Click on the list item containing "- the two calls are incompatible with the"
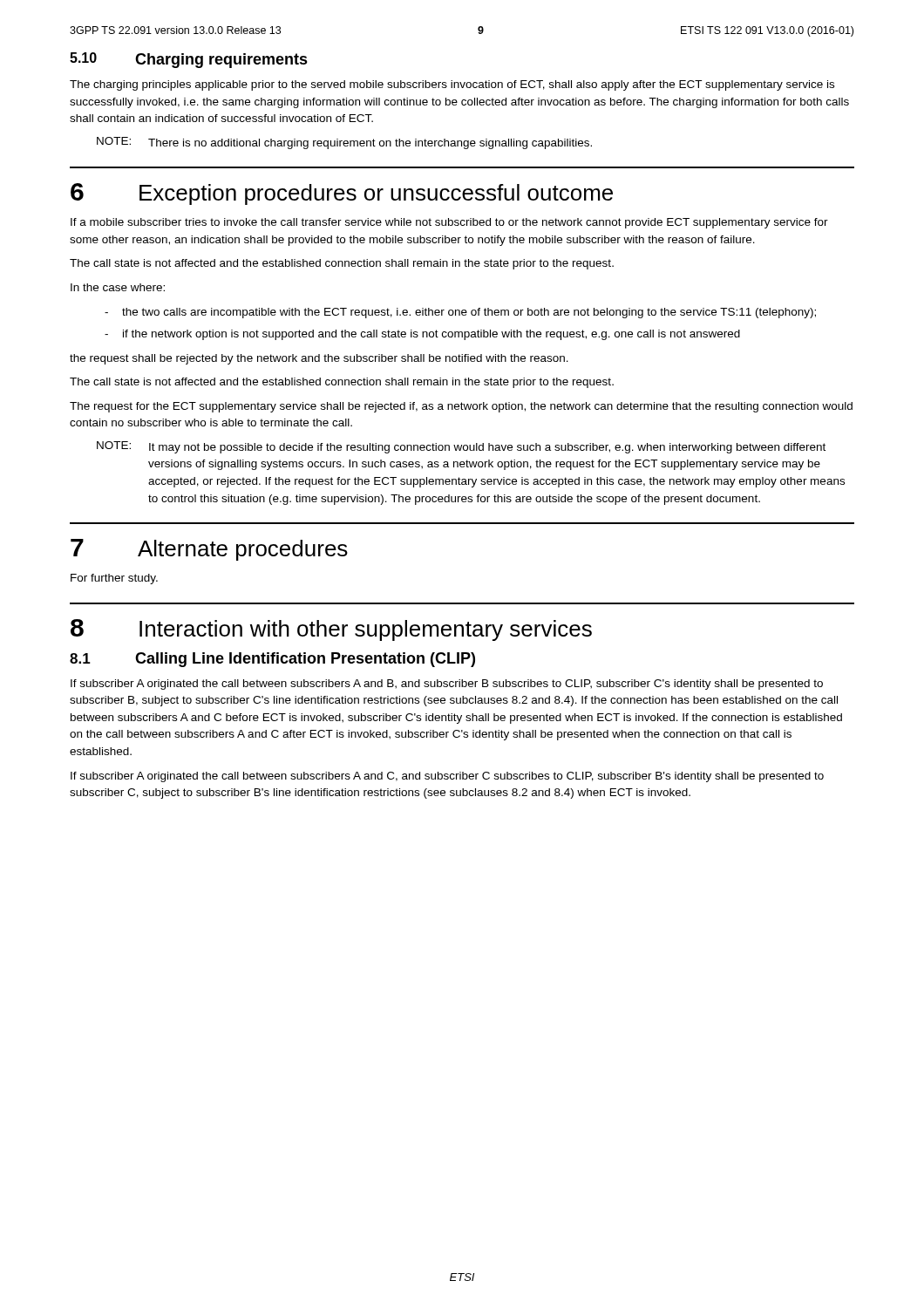 click(479, 312)
